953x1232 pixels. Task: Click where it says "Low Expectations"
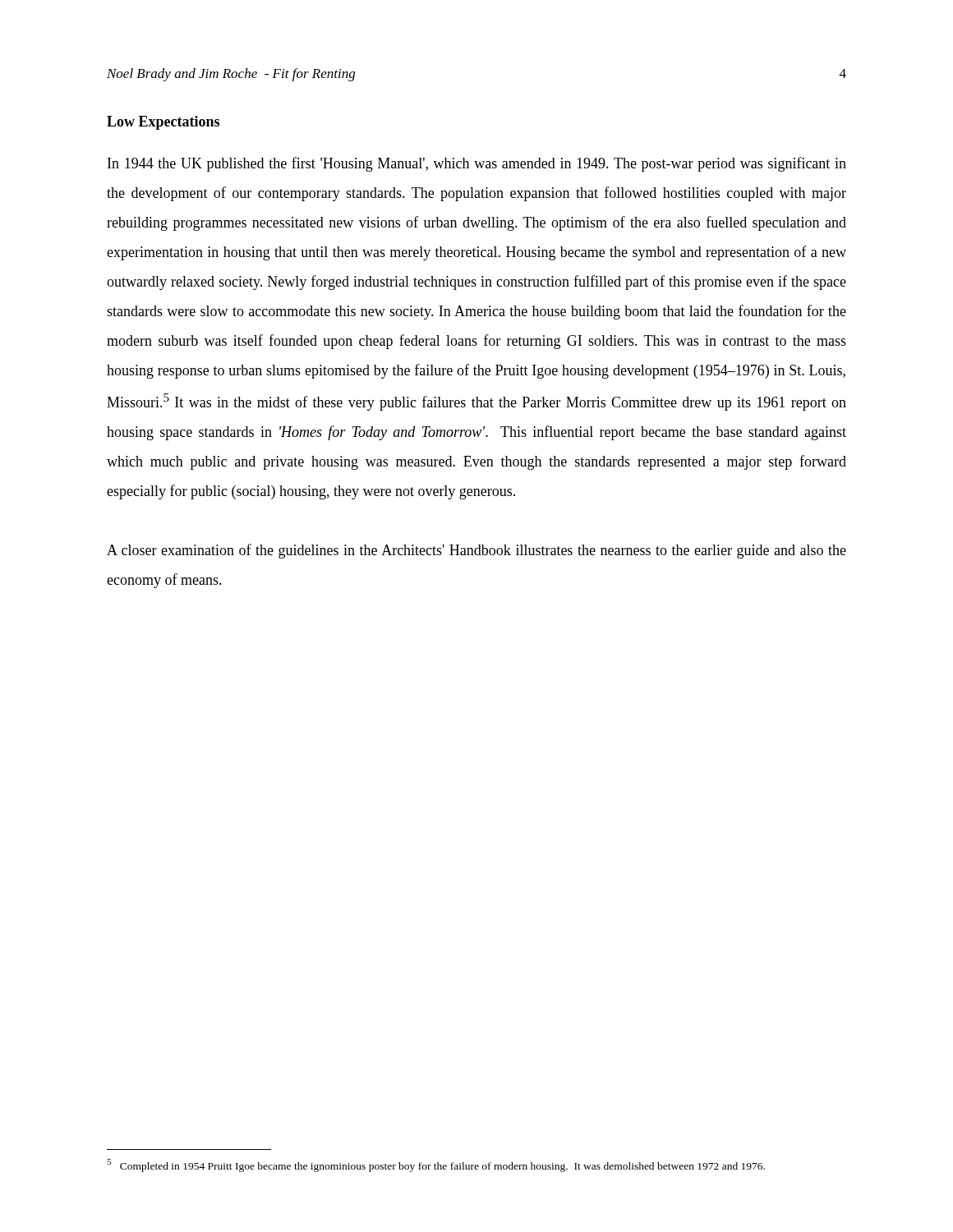(163, 122)
